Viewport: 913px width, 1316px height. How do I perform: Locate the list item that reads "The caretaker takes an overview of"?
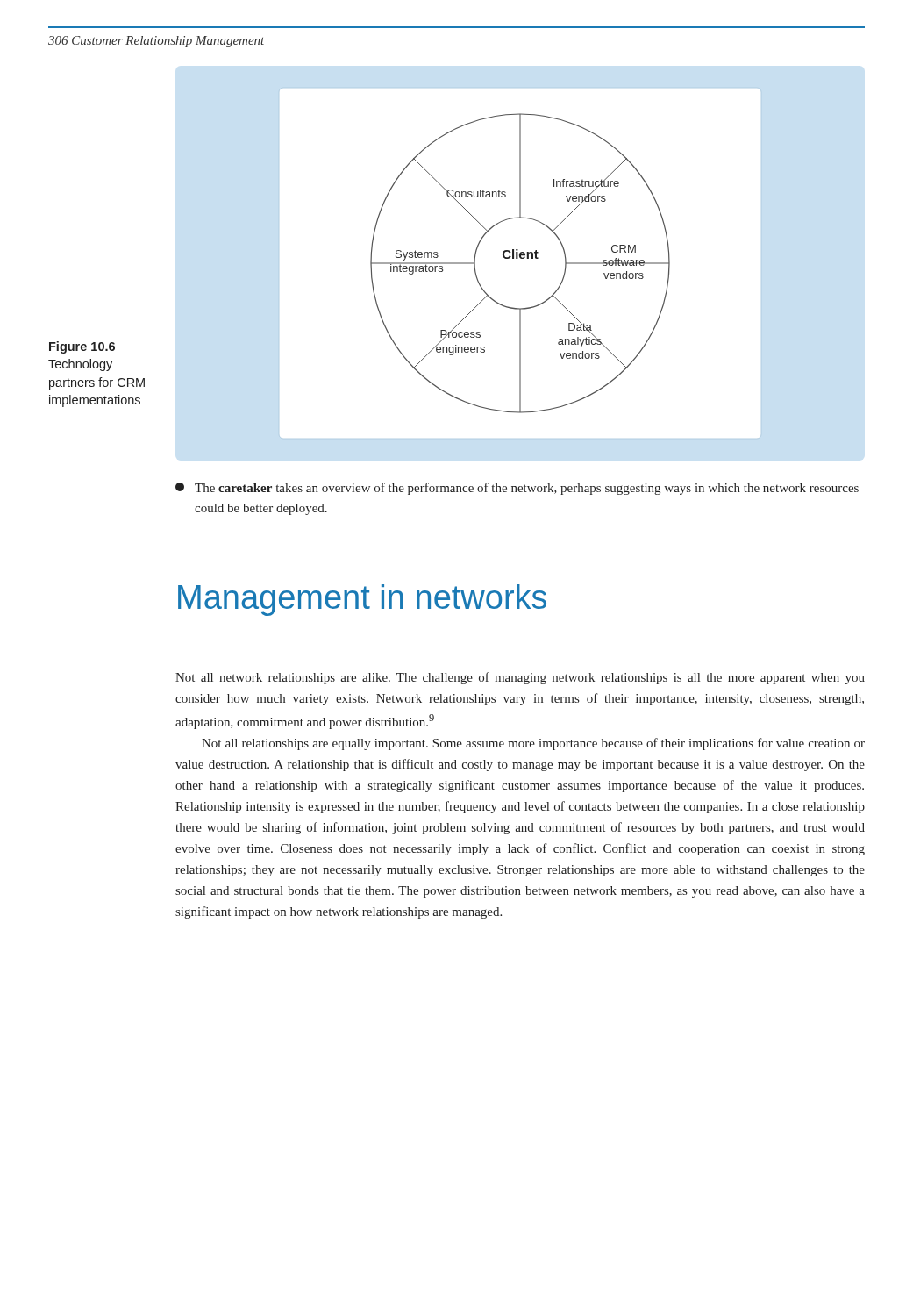click(x=520, y=499)
